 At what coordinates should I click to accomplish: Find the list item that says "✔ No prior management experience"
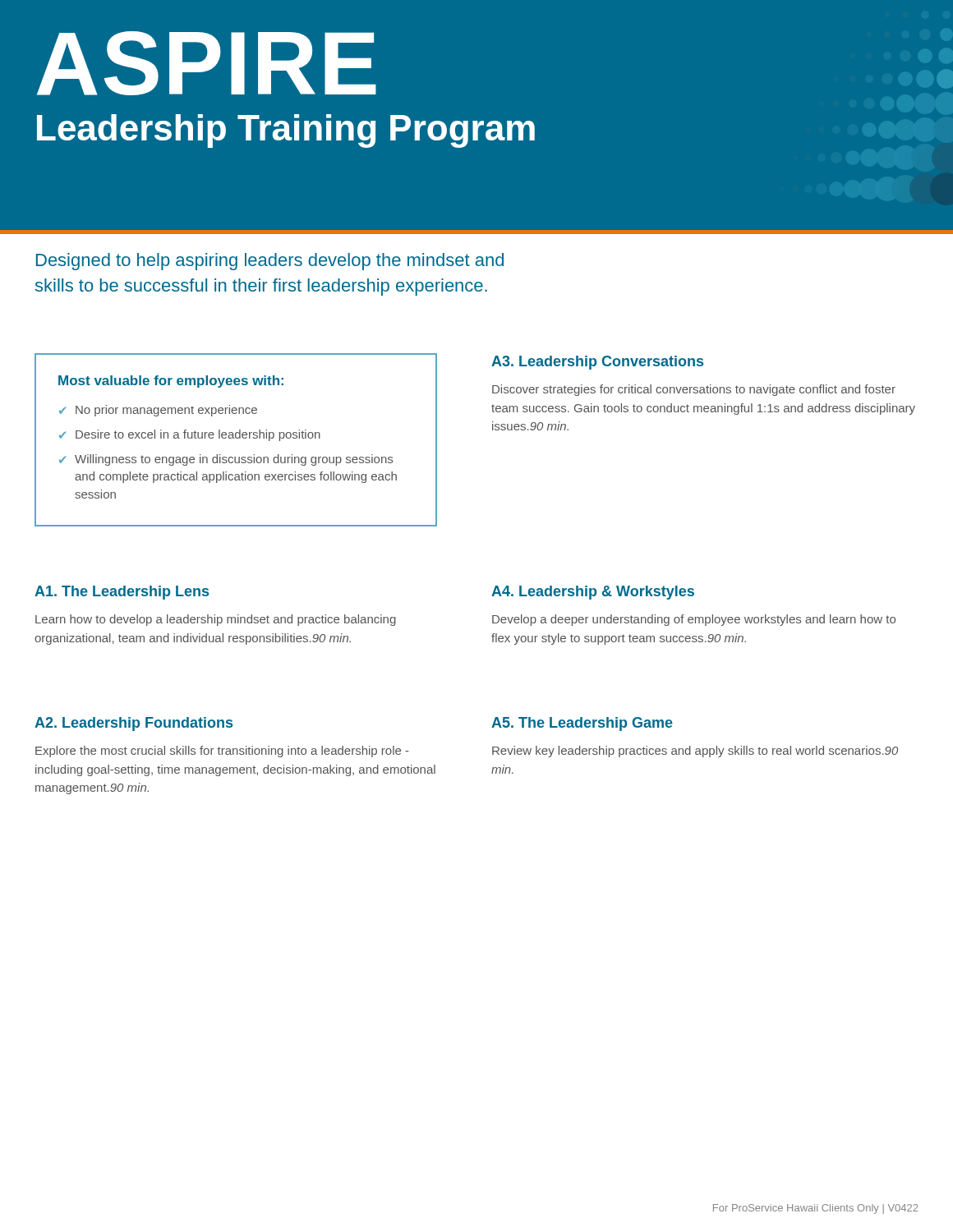pyautogui.click(x=158, y=410)
